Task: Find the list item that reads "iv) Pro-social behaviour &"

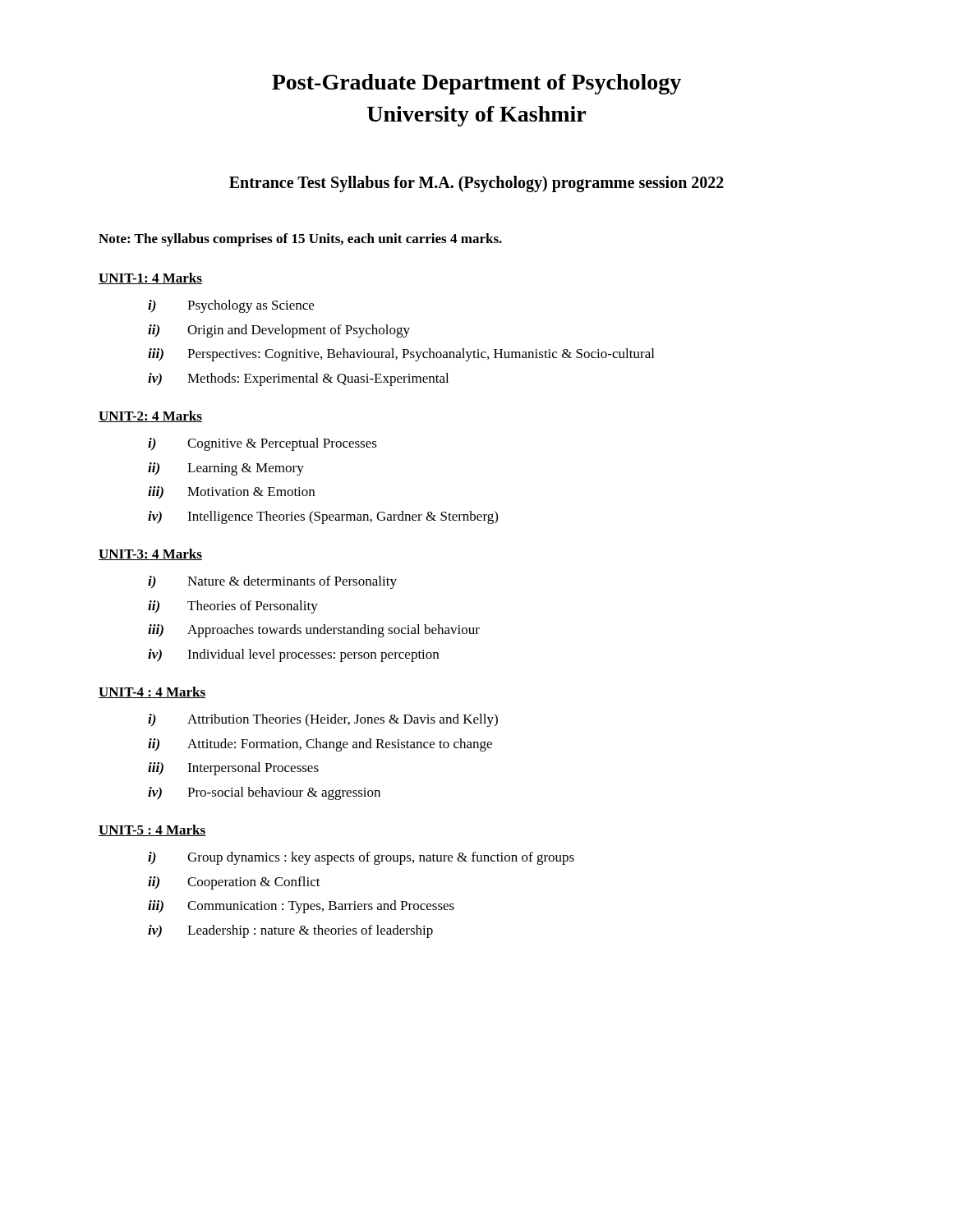Action: [x=264, y=793]
